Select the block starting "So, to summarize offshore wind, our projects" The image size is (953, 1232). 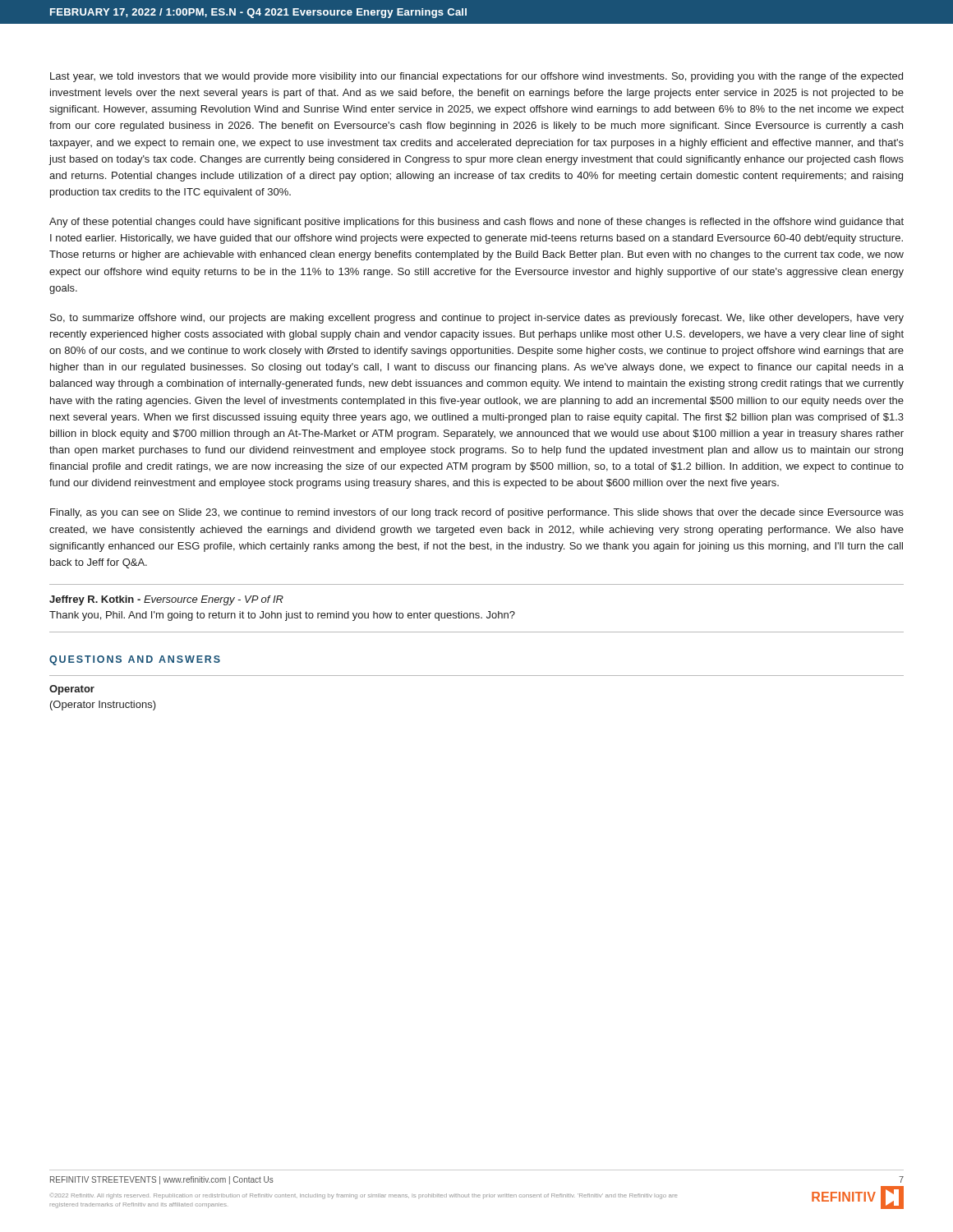point(476,400)
